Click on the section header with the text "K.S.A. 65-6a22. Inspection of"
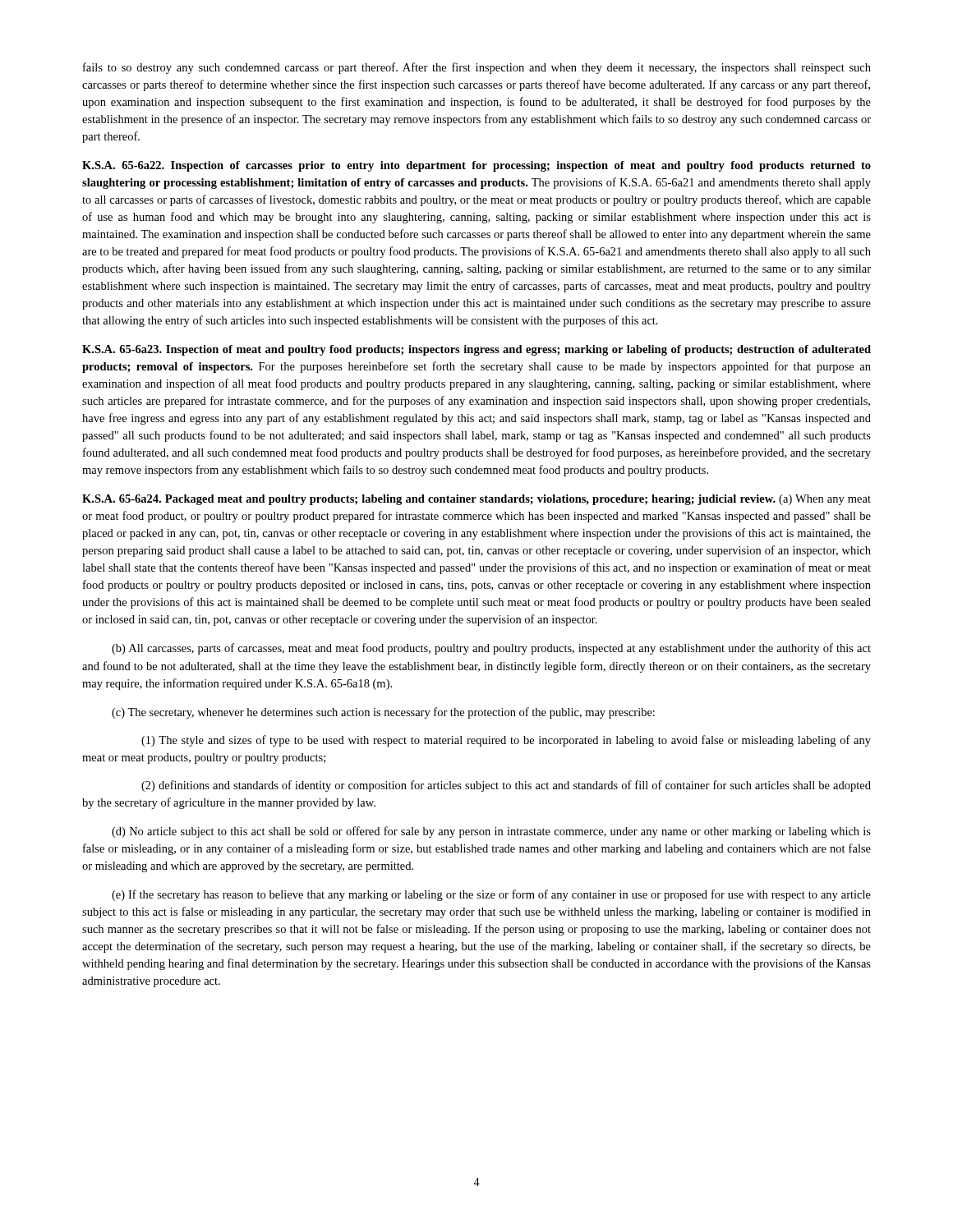The height and width of the screenshot is (1232, 953). (x=476, y=243)
